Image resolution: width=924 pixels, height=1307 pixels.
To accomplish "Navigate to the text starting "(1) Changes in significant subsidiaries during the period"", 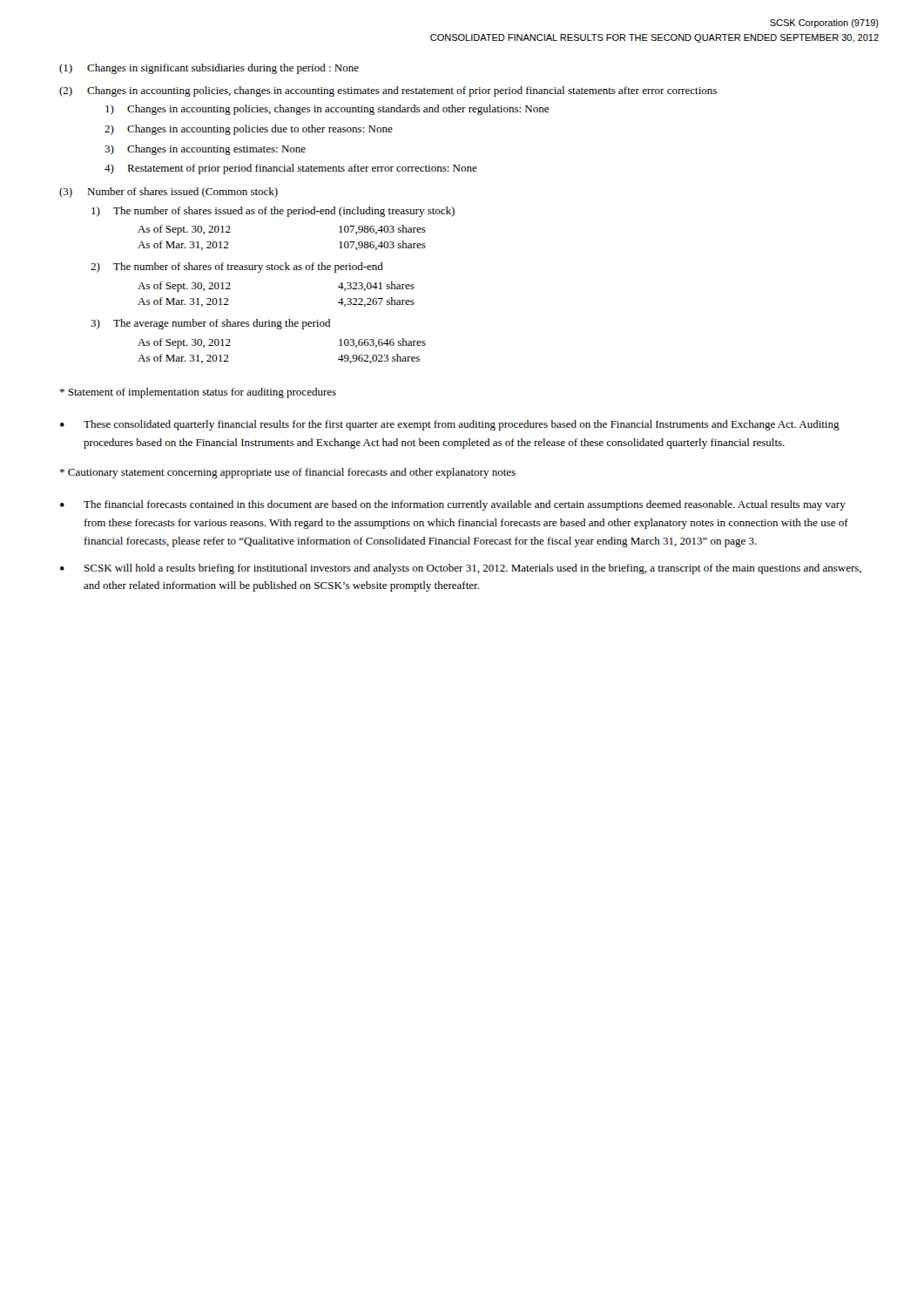I will (x=209, y=68).
